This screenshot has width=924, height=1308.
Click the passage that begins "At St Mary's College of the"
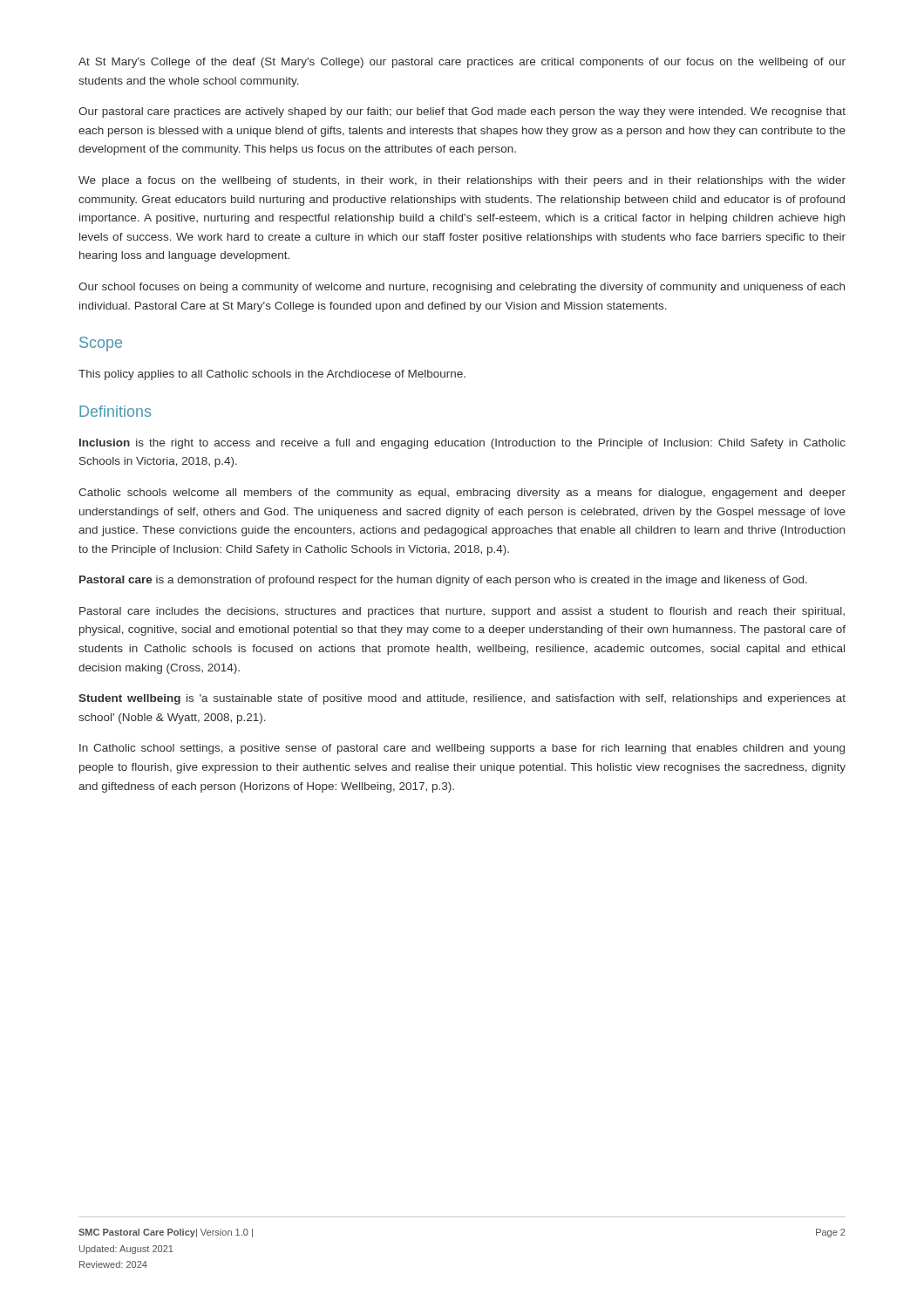462,71
